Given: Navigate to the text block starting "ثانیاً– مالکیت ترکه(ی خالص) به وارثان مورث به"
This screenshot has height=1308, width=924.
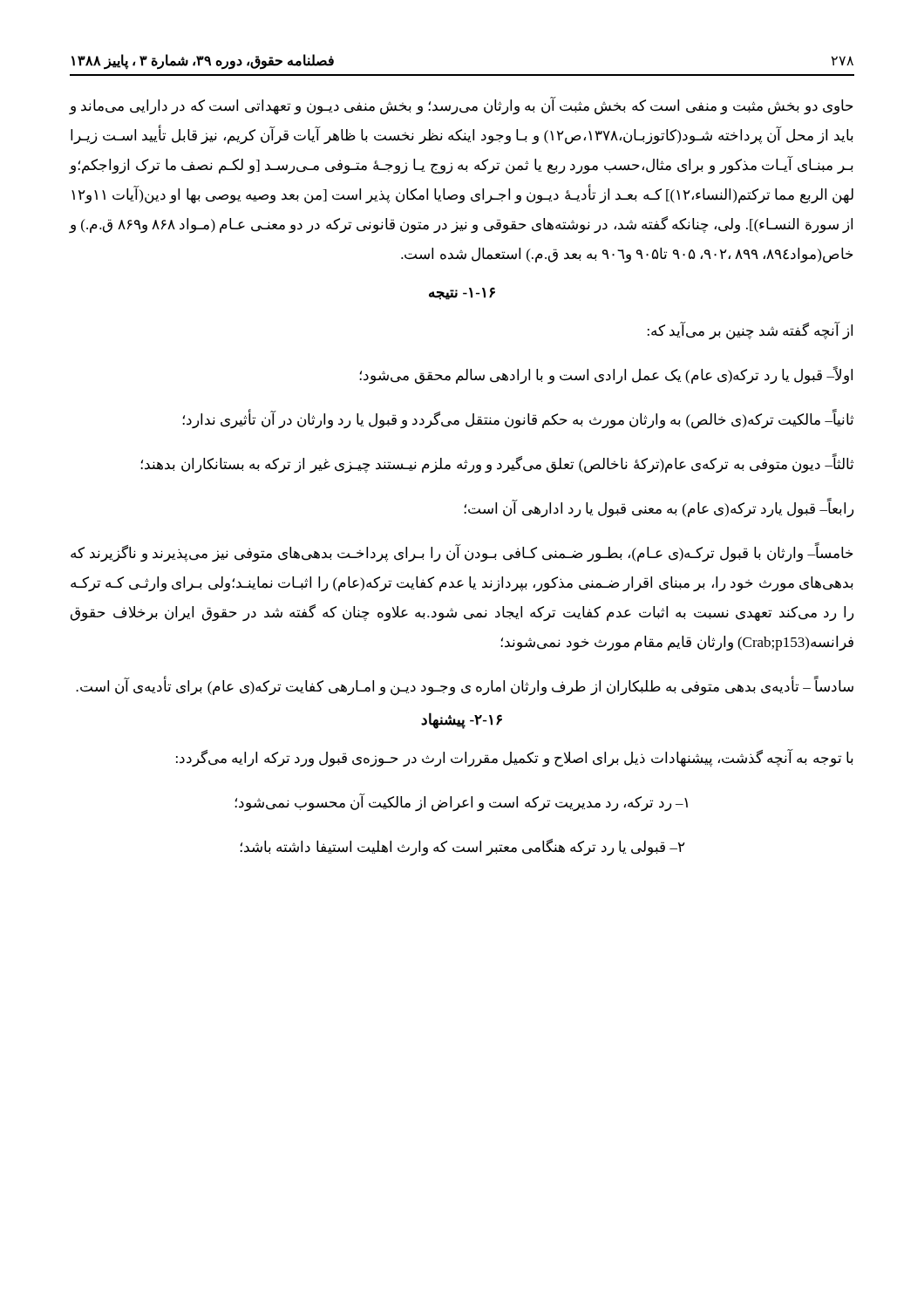Looking at the screenshot, I should click(x=462, y=420).
